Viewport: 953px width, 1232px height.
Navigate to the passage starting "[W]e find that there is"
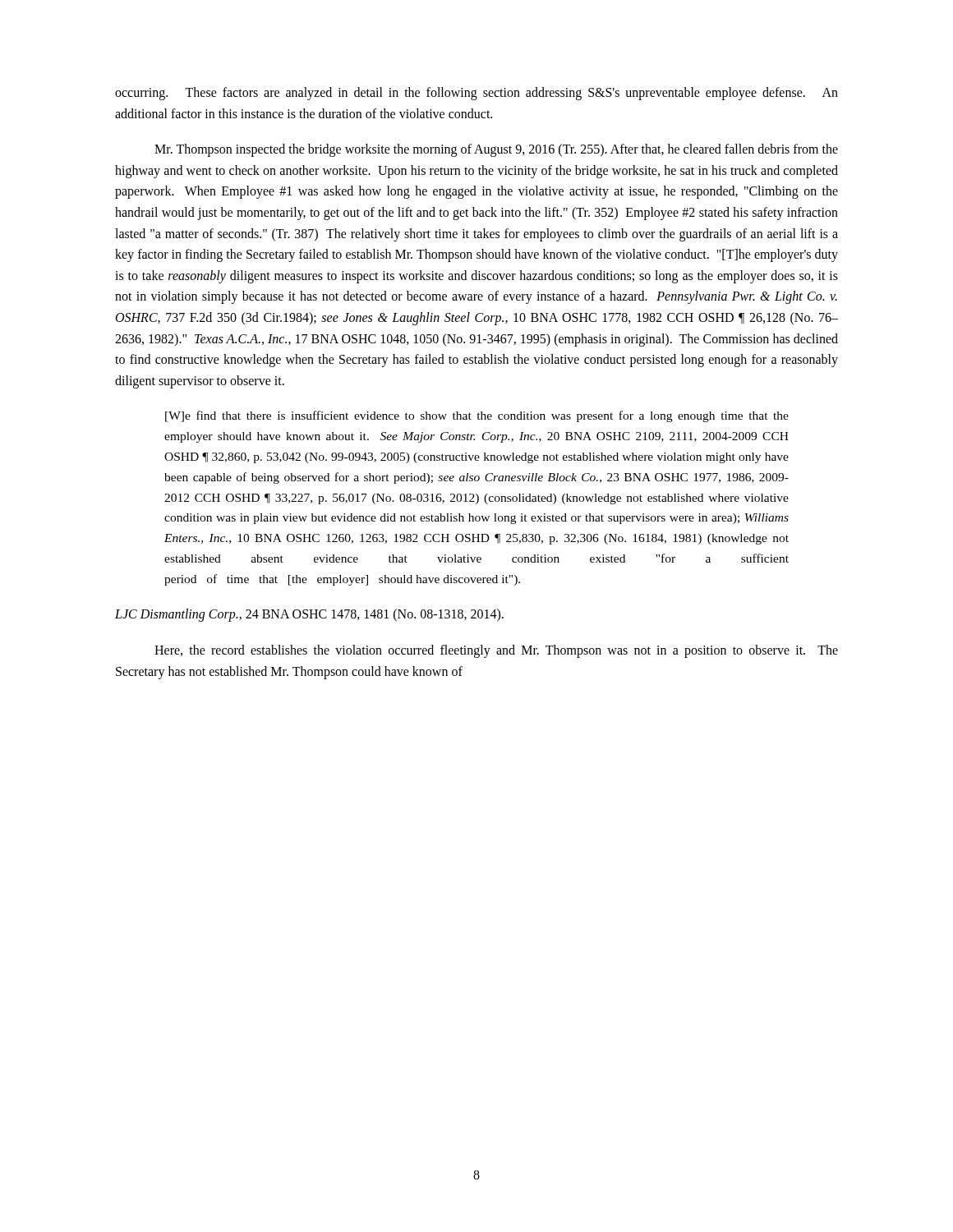[476, 497]
